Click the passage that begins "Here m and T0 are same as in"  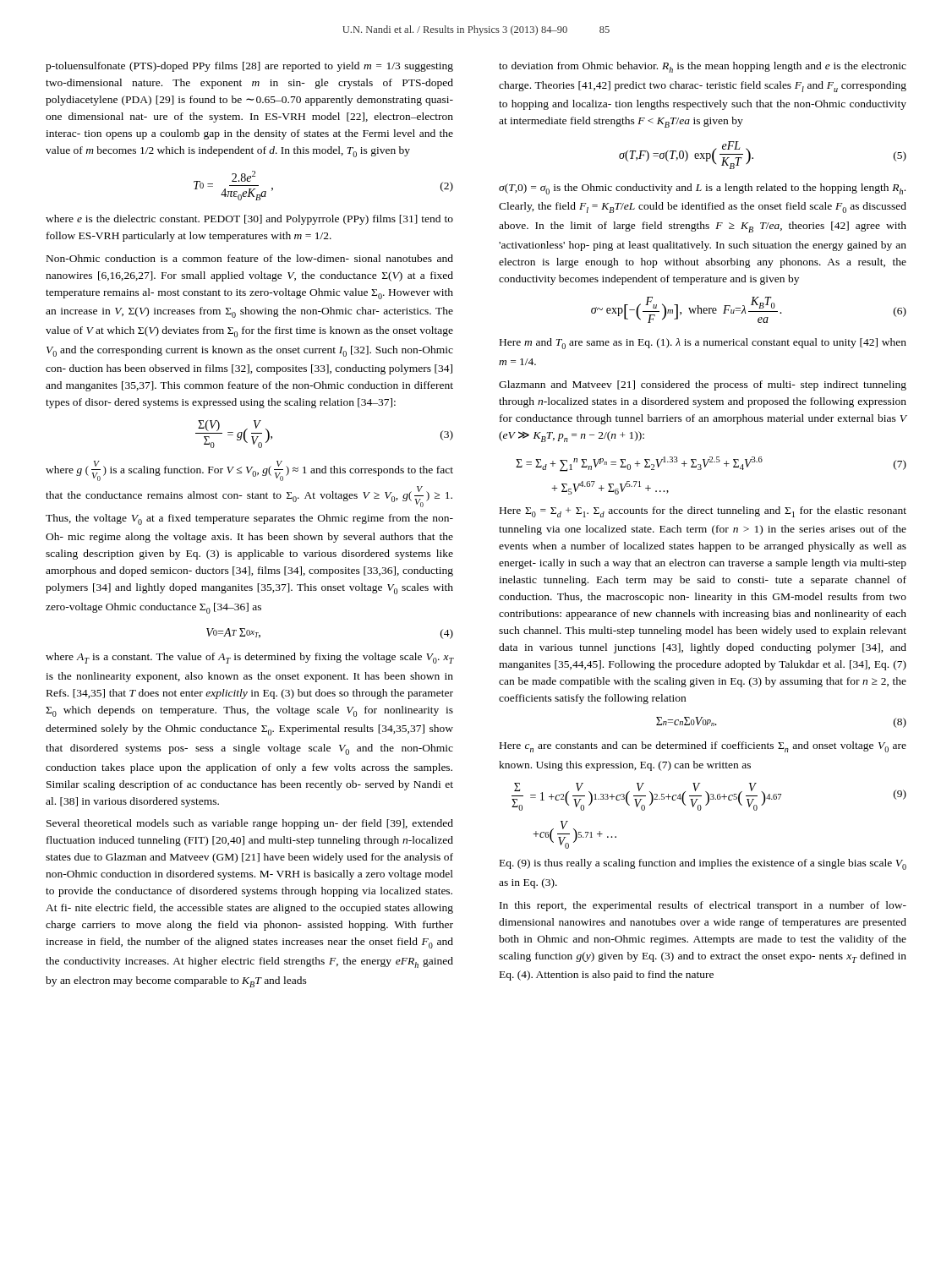(x=703, y=352)
